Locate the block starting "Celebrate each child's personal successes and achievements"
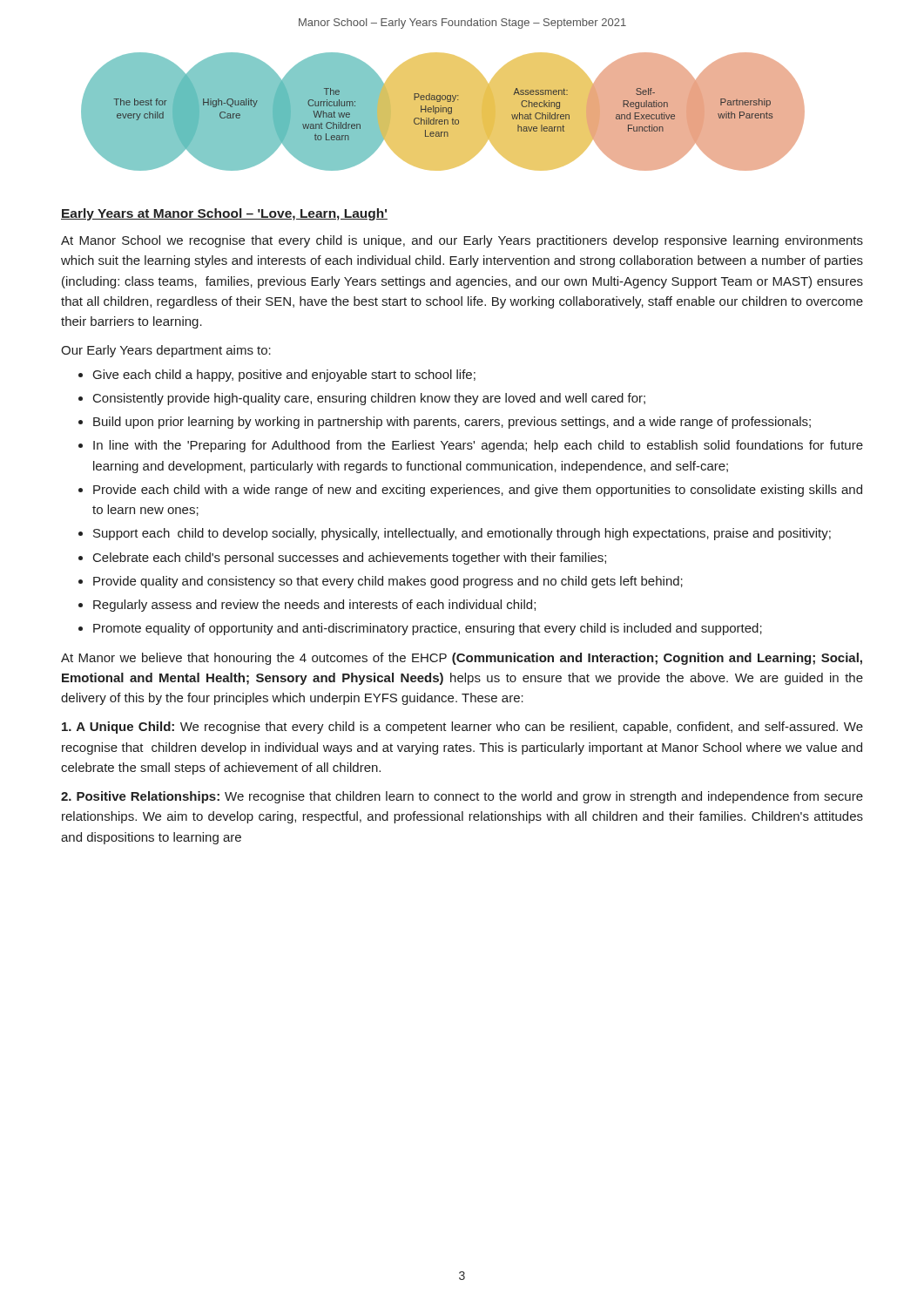 [350, 557]
